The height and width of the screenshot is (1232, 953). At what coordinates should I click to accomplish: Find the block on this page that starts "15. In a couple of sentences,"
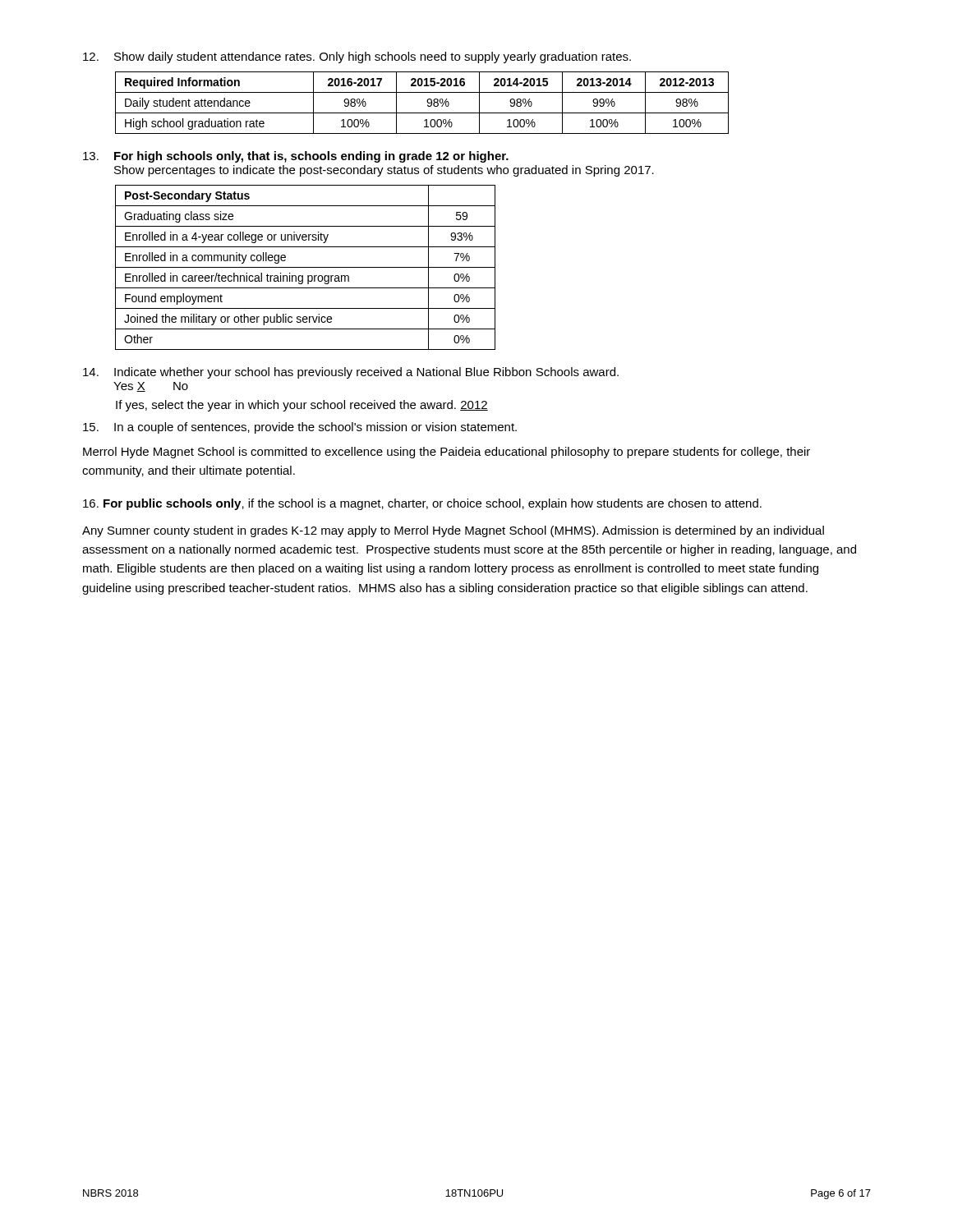click(476, 427)
